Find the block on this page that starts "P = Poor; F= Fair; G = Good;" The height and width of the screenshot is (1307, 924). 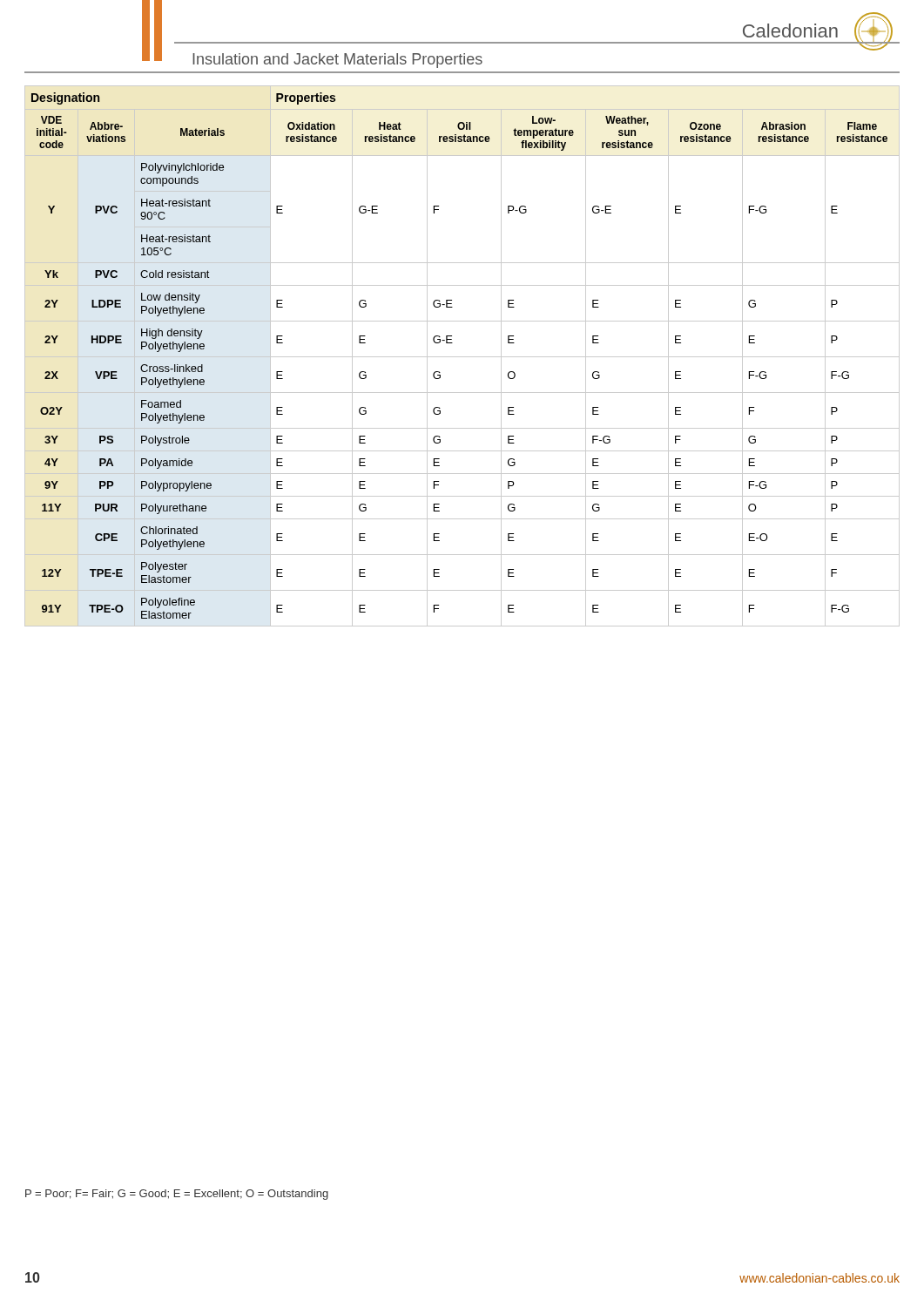(176, 1193)
